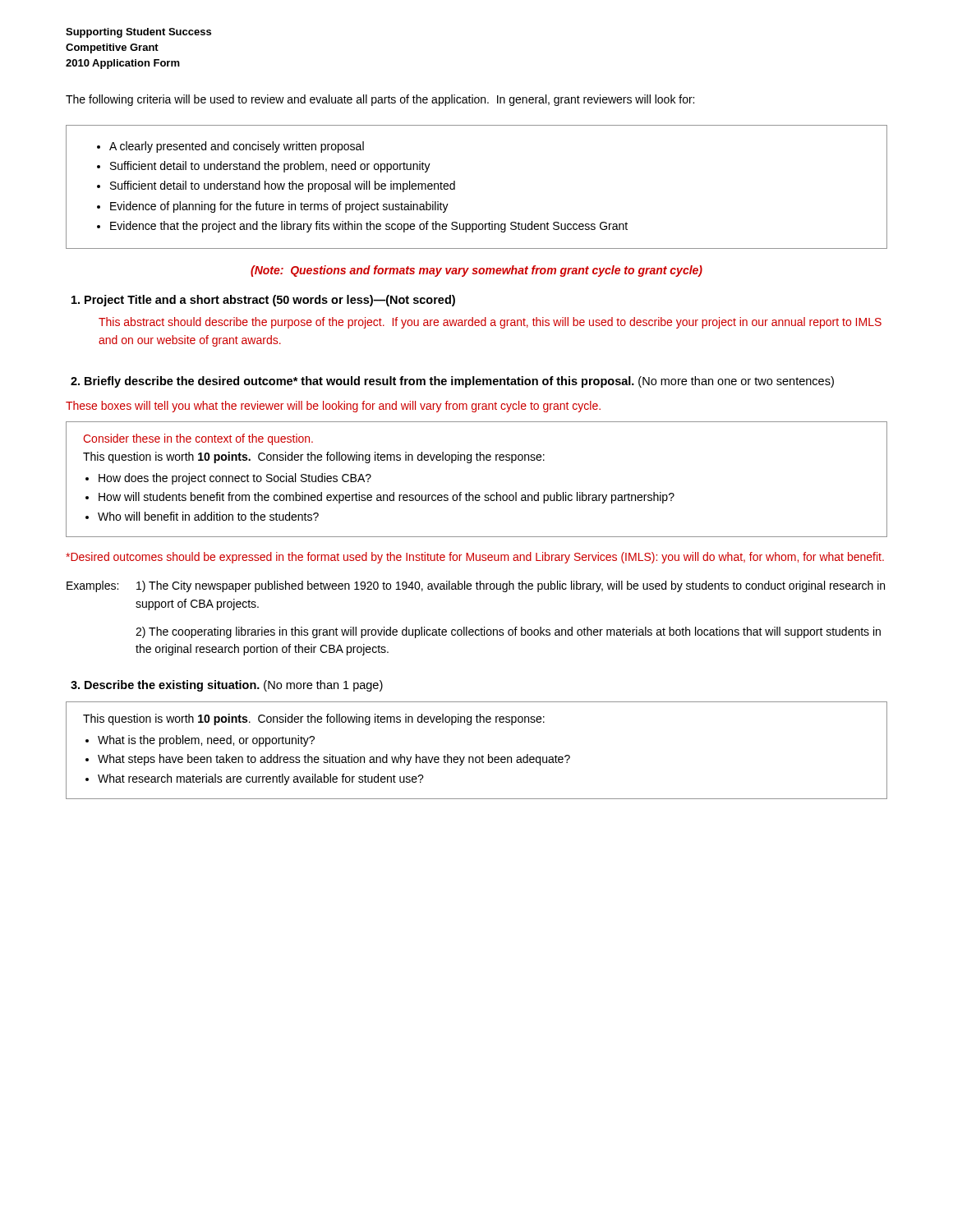Image resolution: width=953 pixels, height=1232 pixels.
Task: Locate the text block that says "This abstract should describe"
Action: click(490, 331)
